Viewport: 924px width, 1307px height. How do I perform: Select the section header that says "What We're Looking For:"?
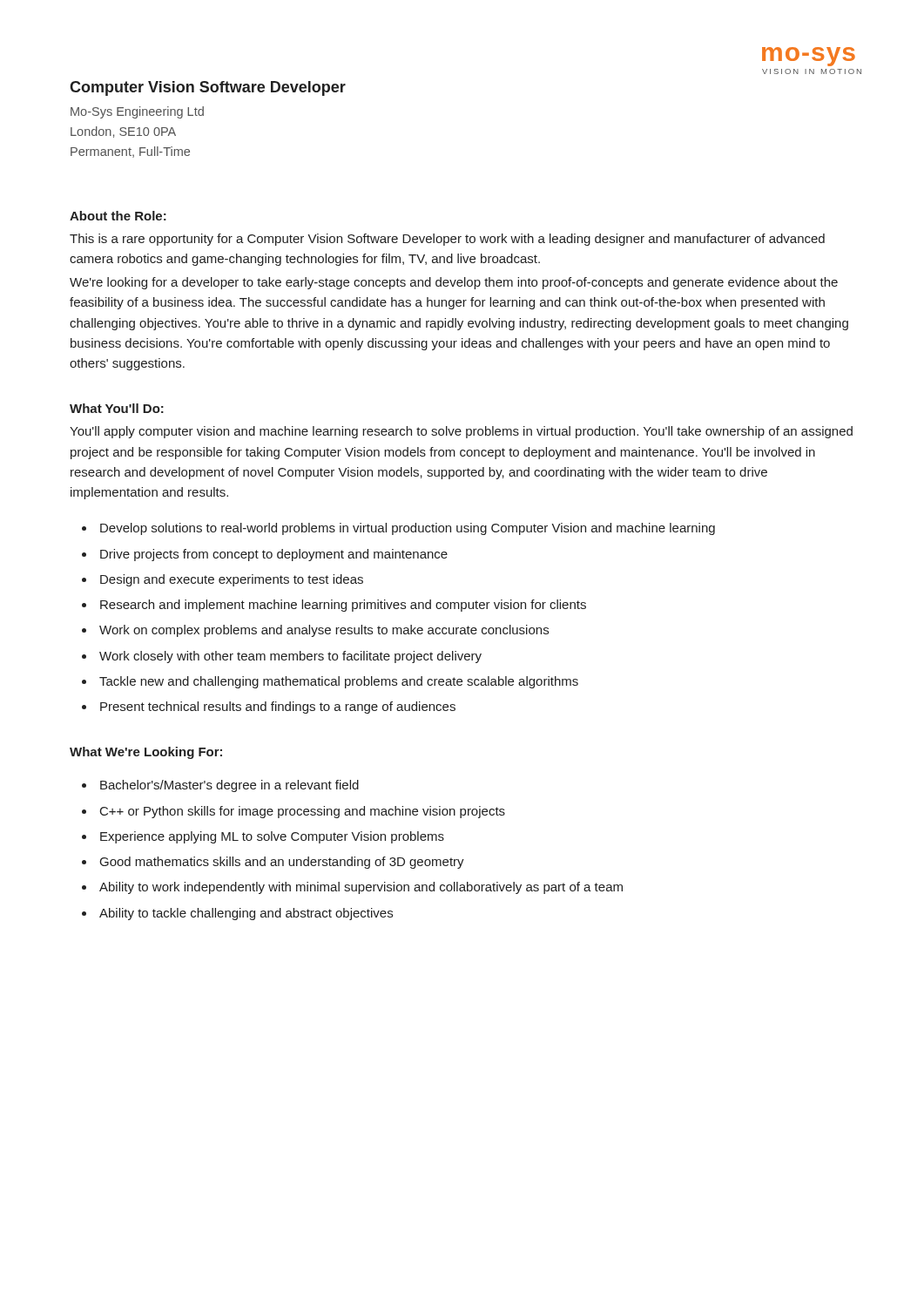pyautogui.click(x=147, y=752)
